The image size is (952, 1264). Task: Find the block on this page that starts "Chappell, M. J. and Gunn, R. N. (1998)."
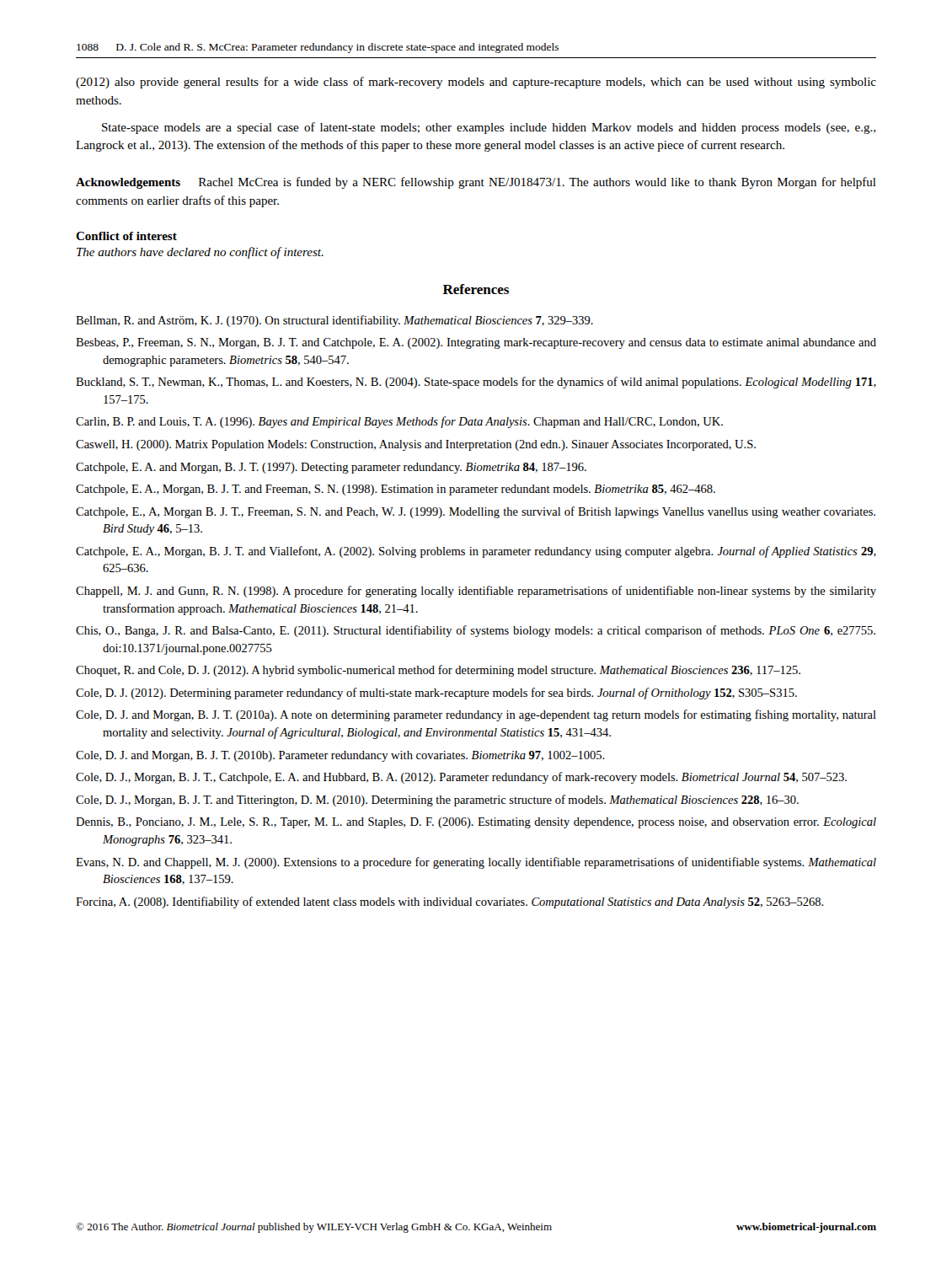(x=476, y=599)
